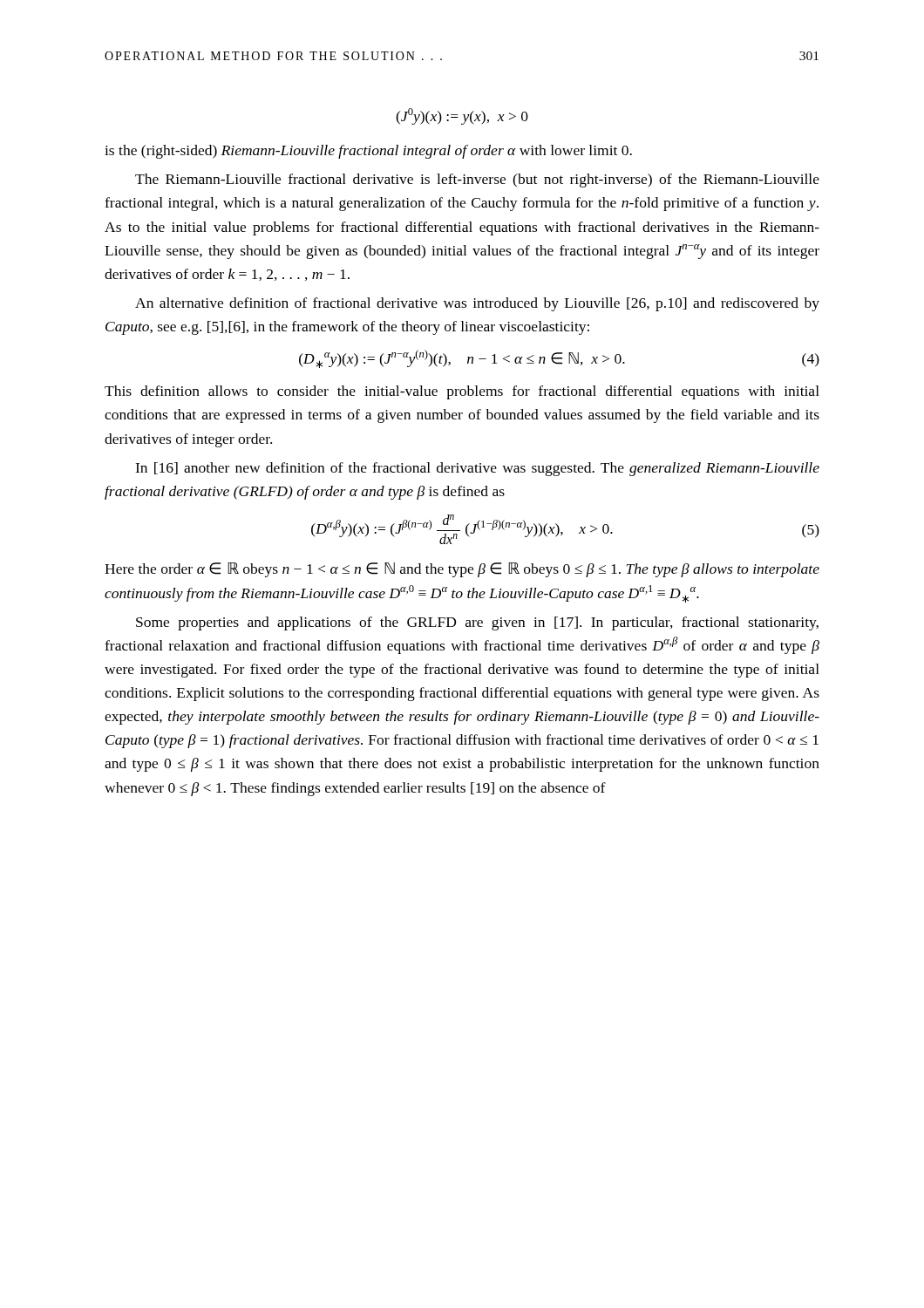The width and height of the screenshot is (924, 1308).
Task: Select the region starting "The Riemann-Liouville fractional derivative is"
Action: (462, 227)
